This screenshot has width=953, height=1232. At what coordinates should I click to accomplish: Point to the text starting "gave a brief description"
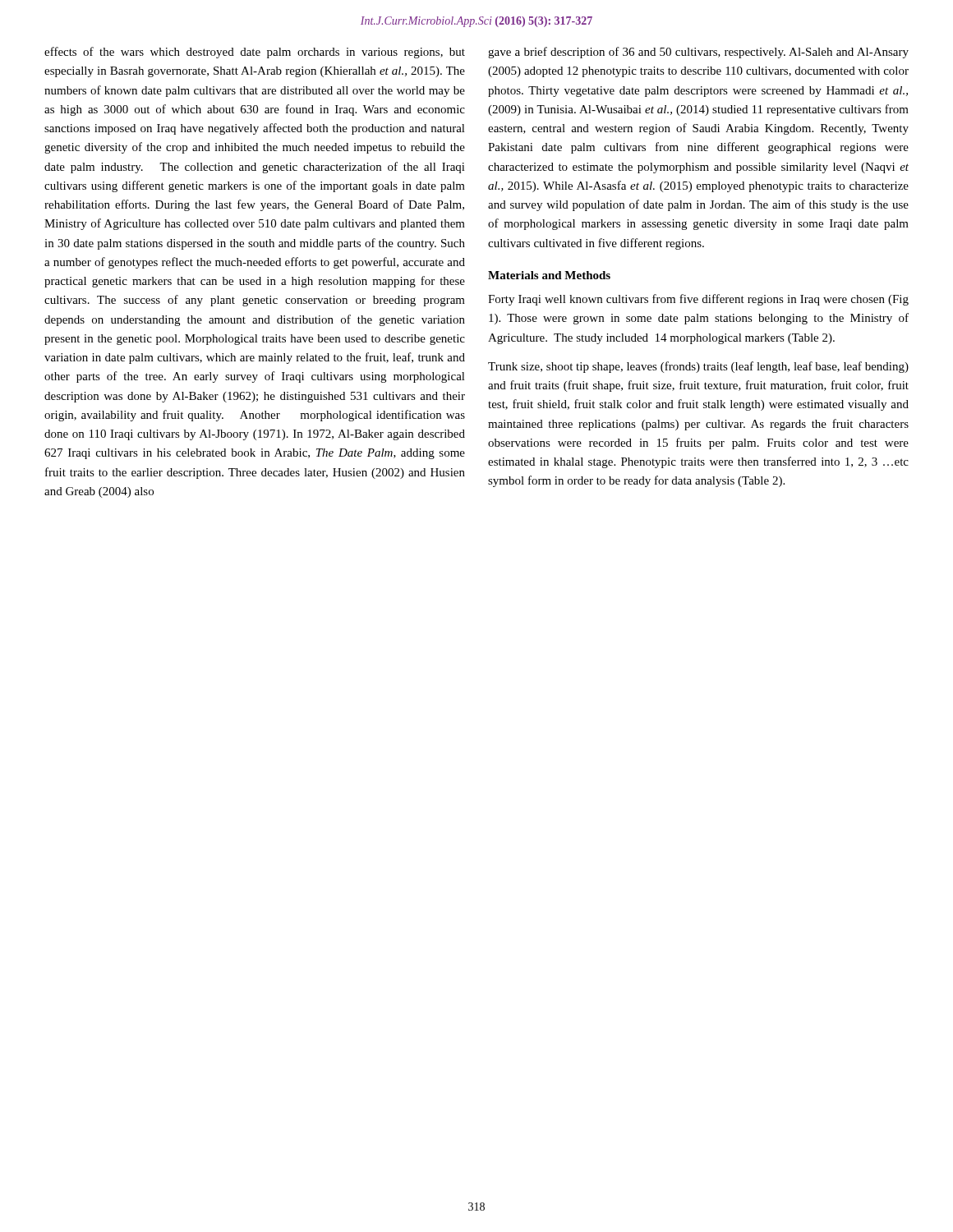tap(698, 148)
